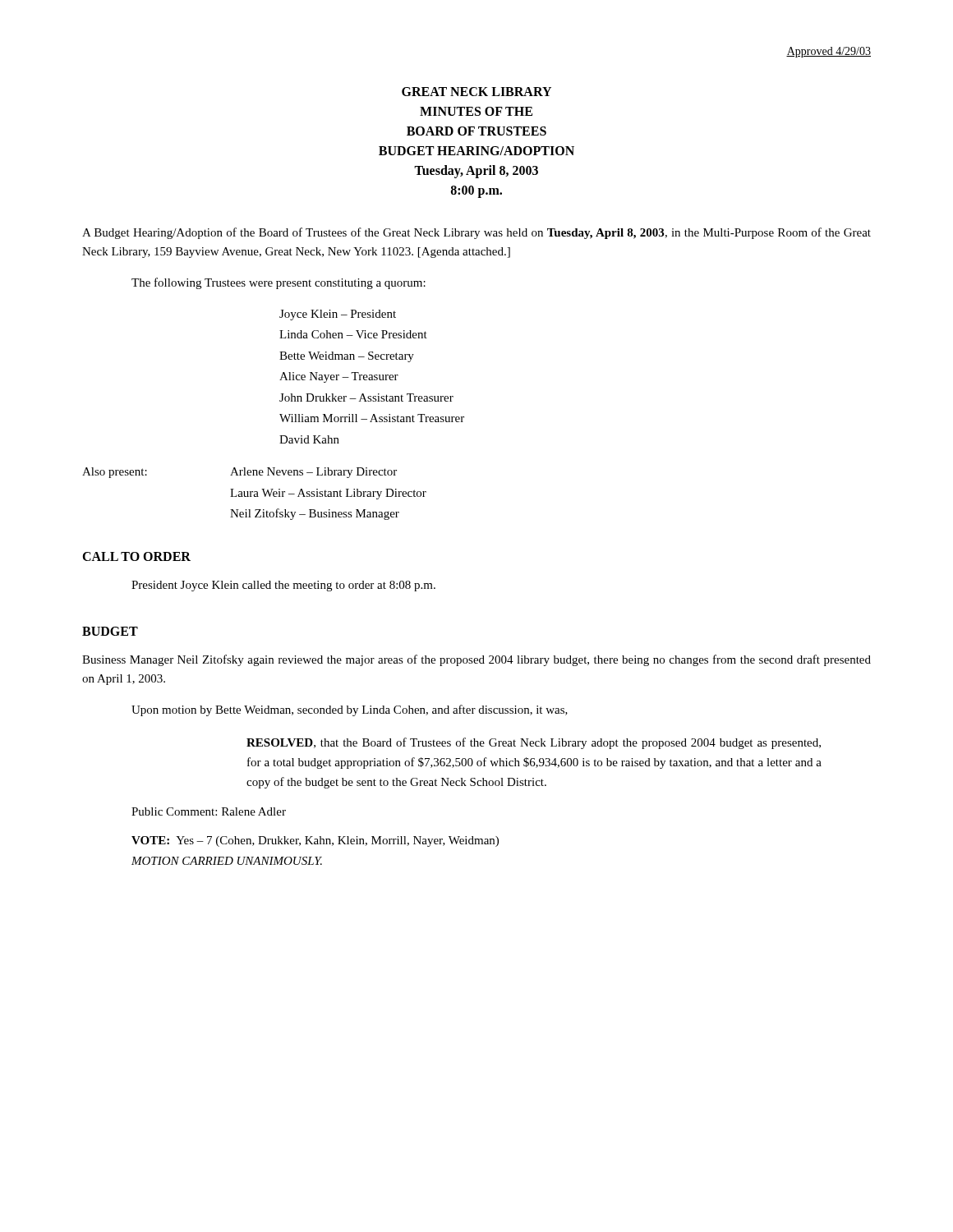Point to "The following Trustees were present constituting a quorum:"
Screen dimensions: 1232x953
click(279, 282)
